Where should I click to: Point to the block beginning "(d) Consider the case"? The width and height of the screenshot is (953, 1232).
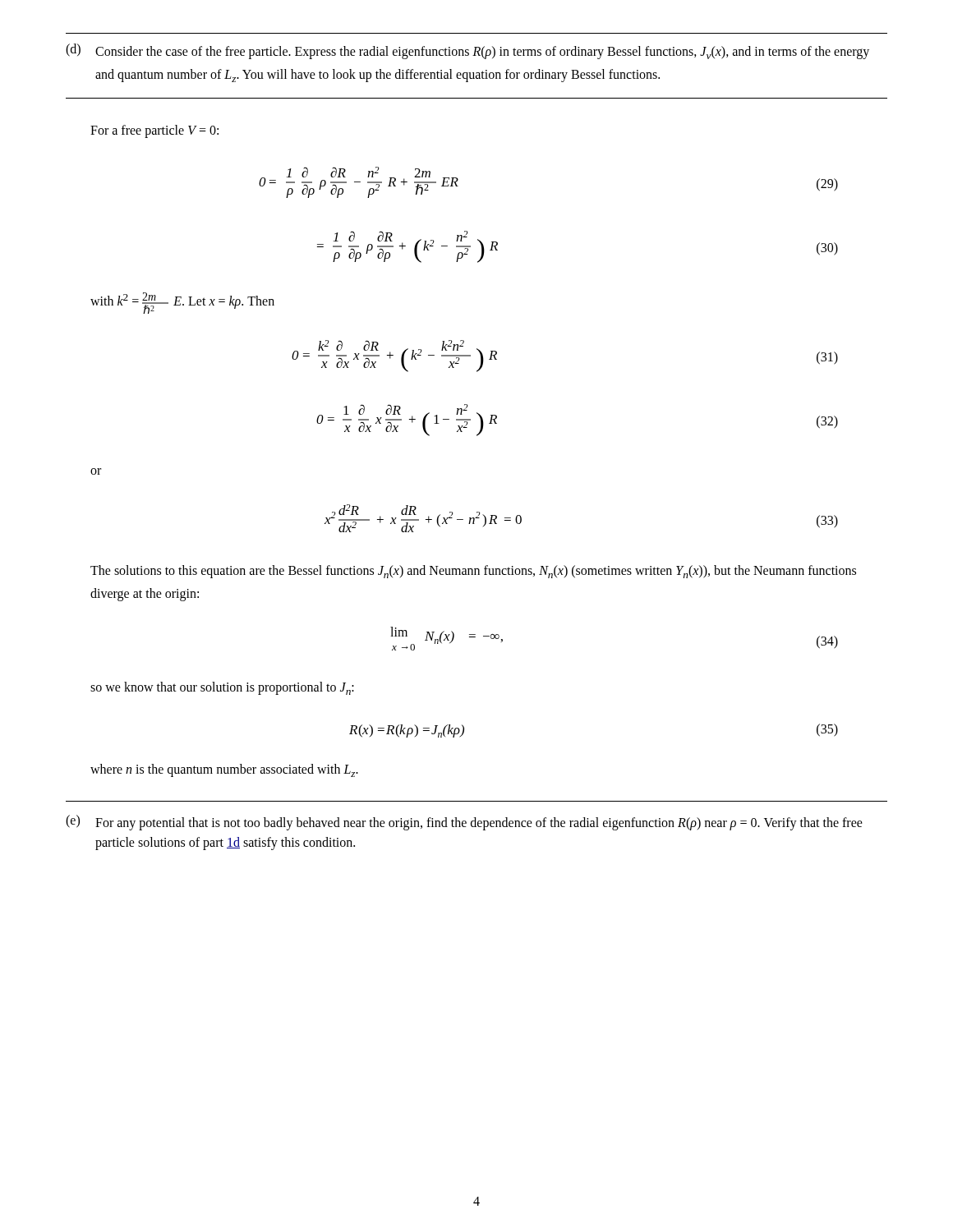pos(476,65)
